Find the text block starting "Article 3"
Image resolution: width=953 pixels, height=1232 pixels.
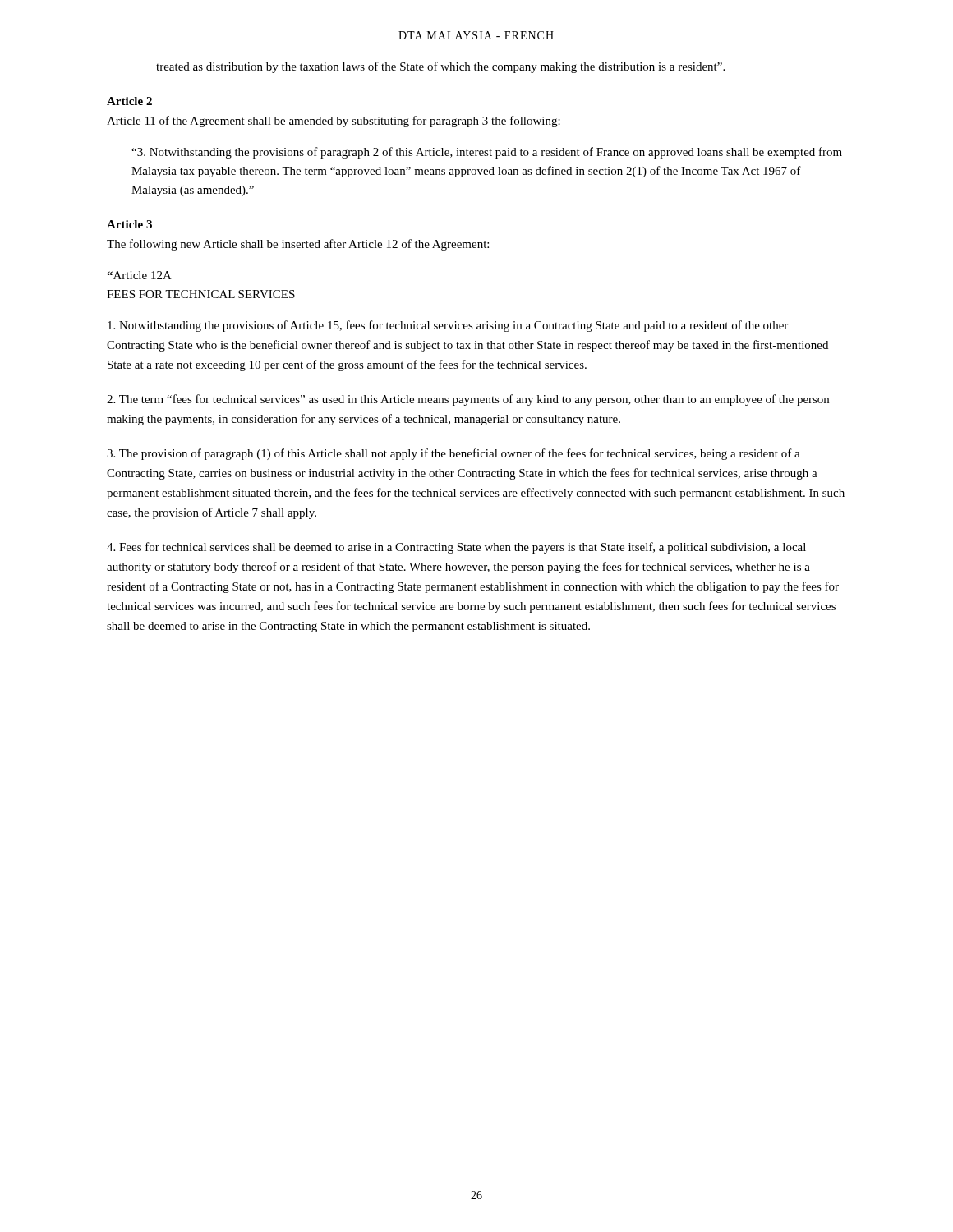[x=130, y=224]
